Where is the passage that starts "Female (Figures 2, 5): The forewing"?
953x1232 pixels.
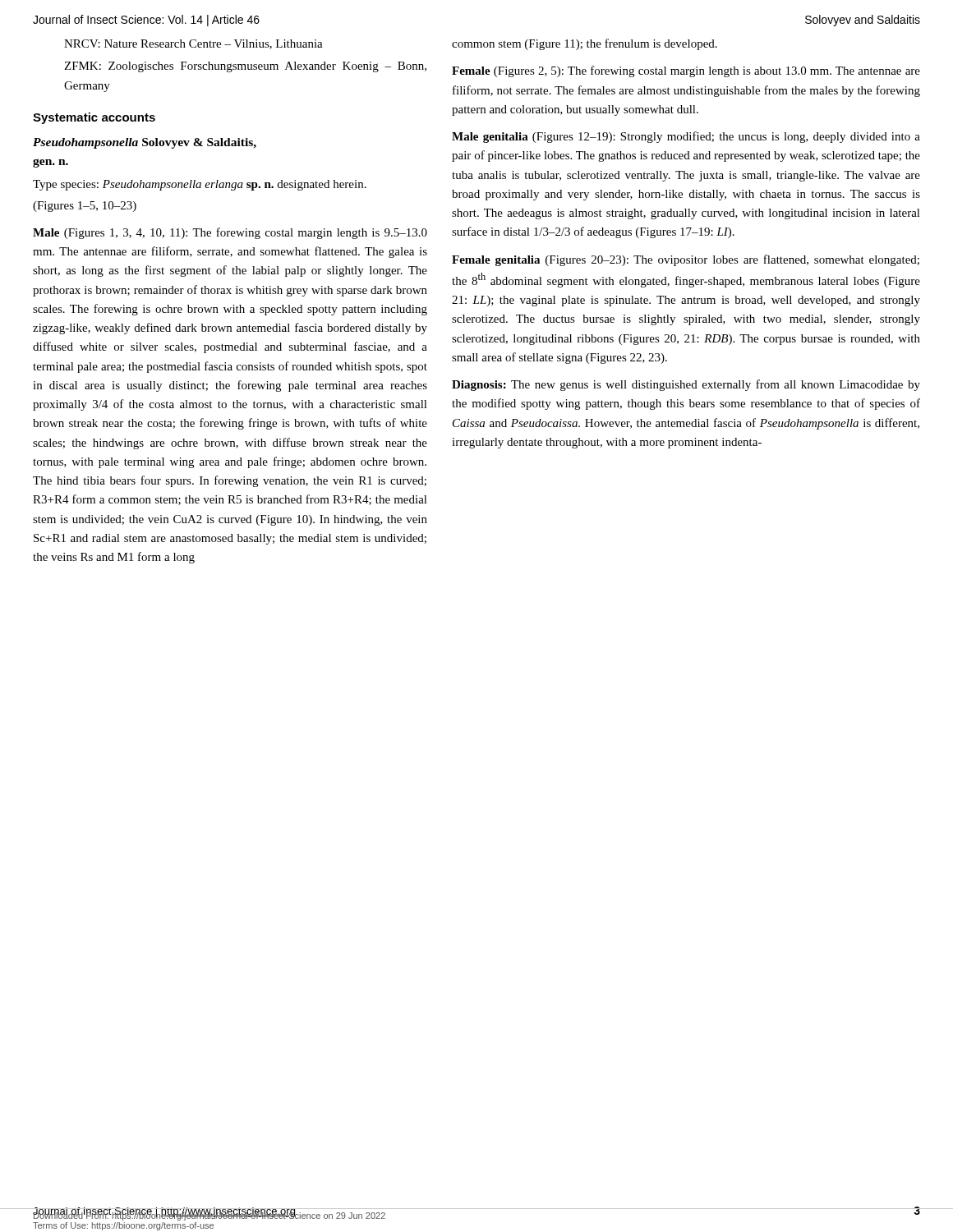[686, 90]
